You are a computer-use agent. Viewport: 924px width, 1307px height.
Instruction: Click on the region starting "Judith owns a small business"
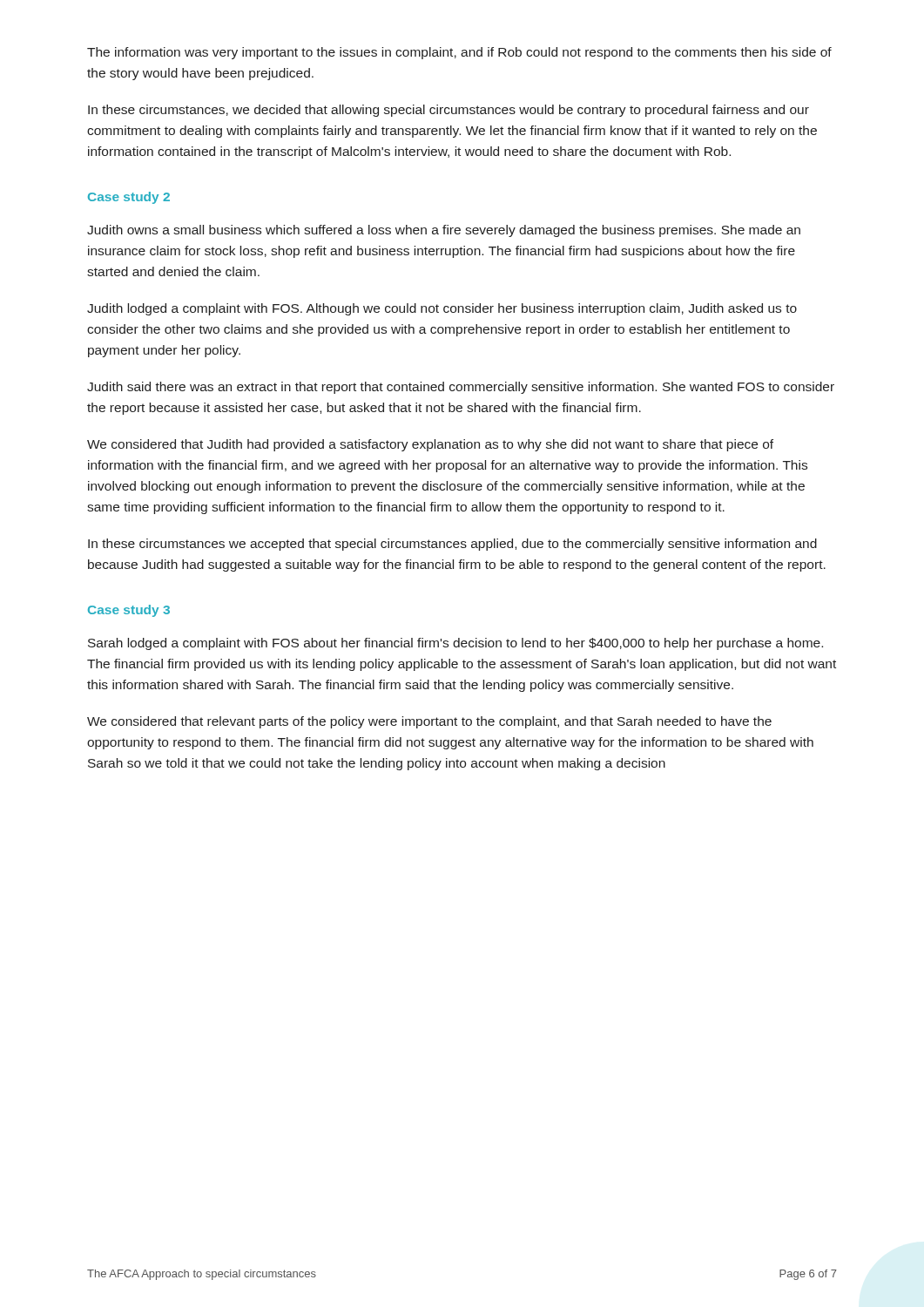click(x=444, y=251)
